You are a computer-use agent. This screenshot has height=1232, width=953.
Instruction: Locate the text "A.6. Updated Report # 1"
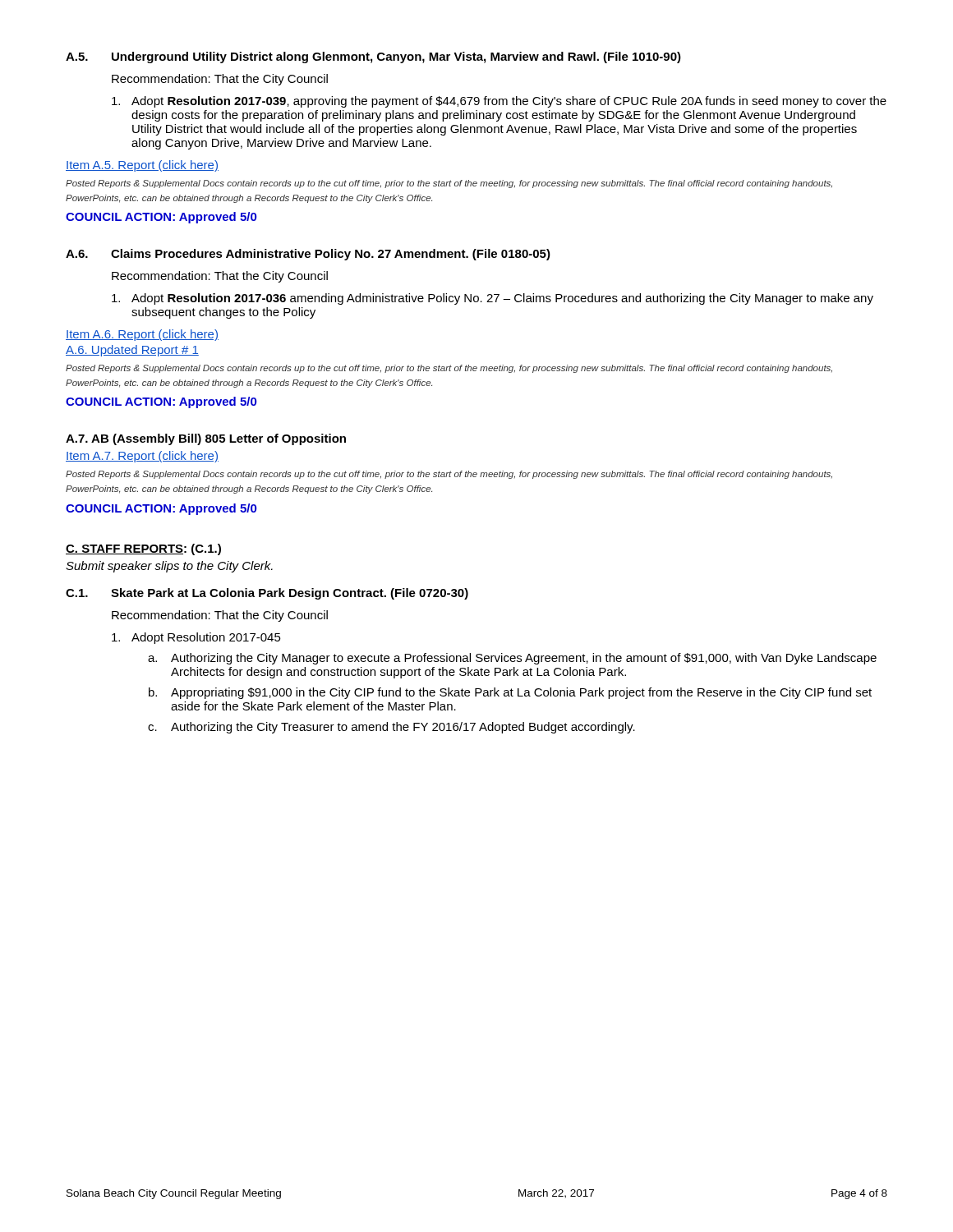[x=132, y=350]
